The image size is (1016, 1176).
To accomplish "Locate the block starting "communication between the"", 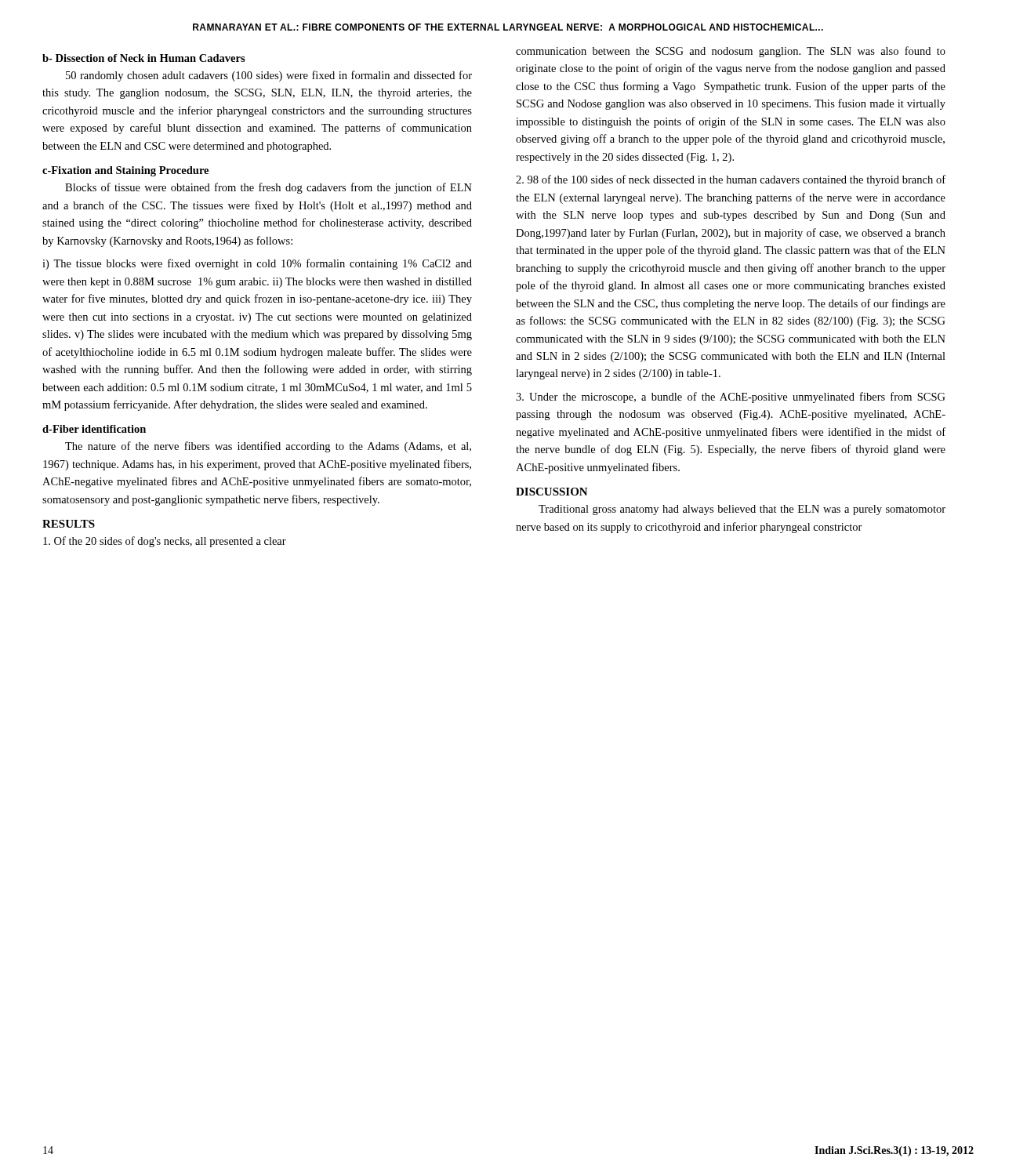I will tap(731, 259).
